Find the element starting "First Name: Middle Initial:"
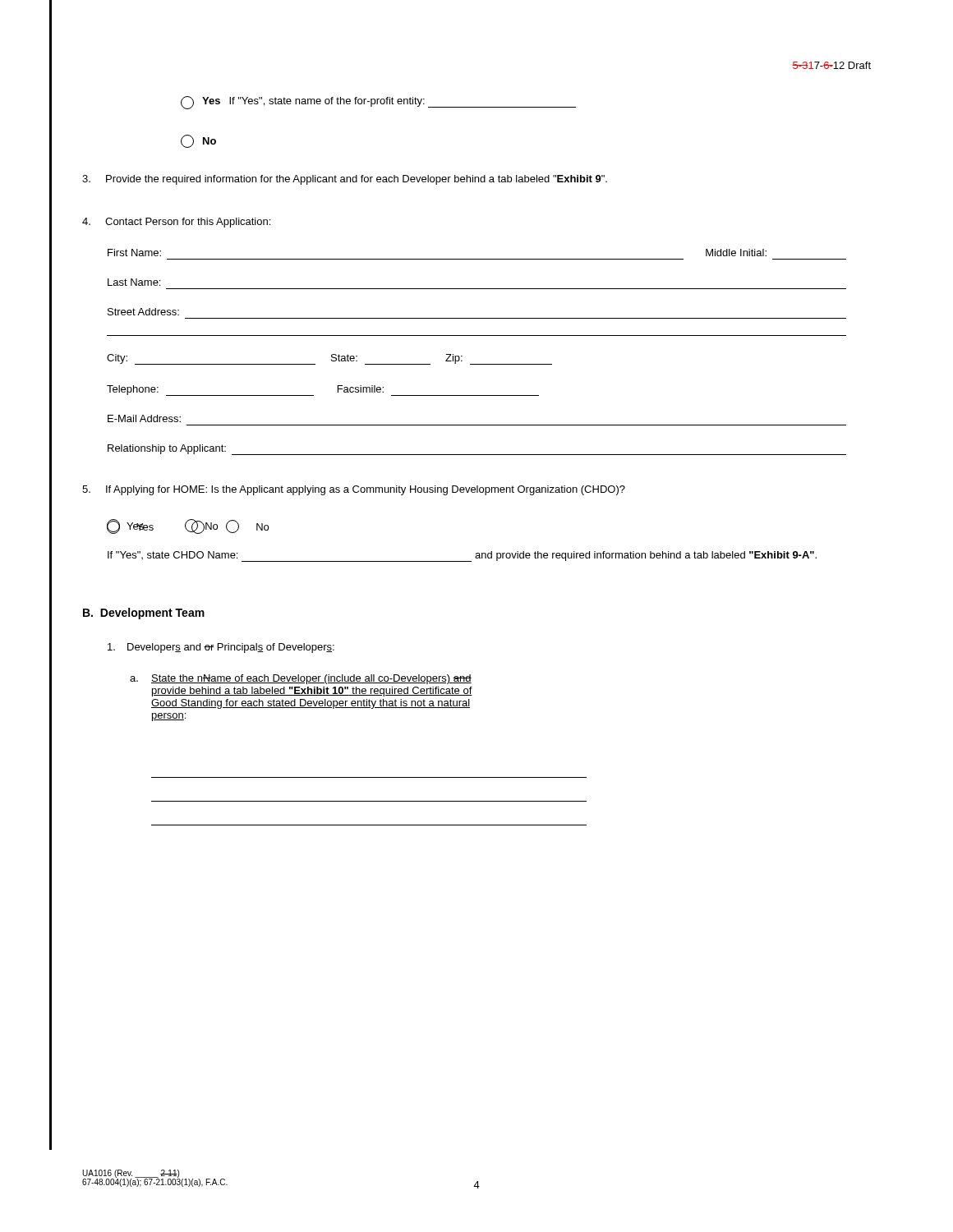953x1232 pixels. point(476,253)
